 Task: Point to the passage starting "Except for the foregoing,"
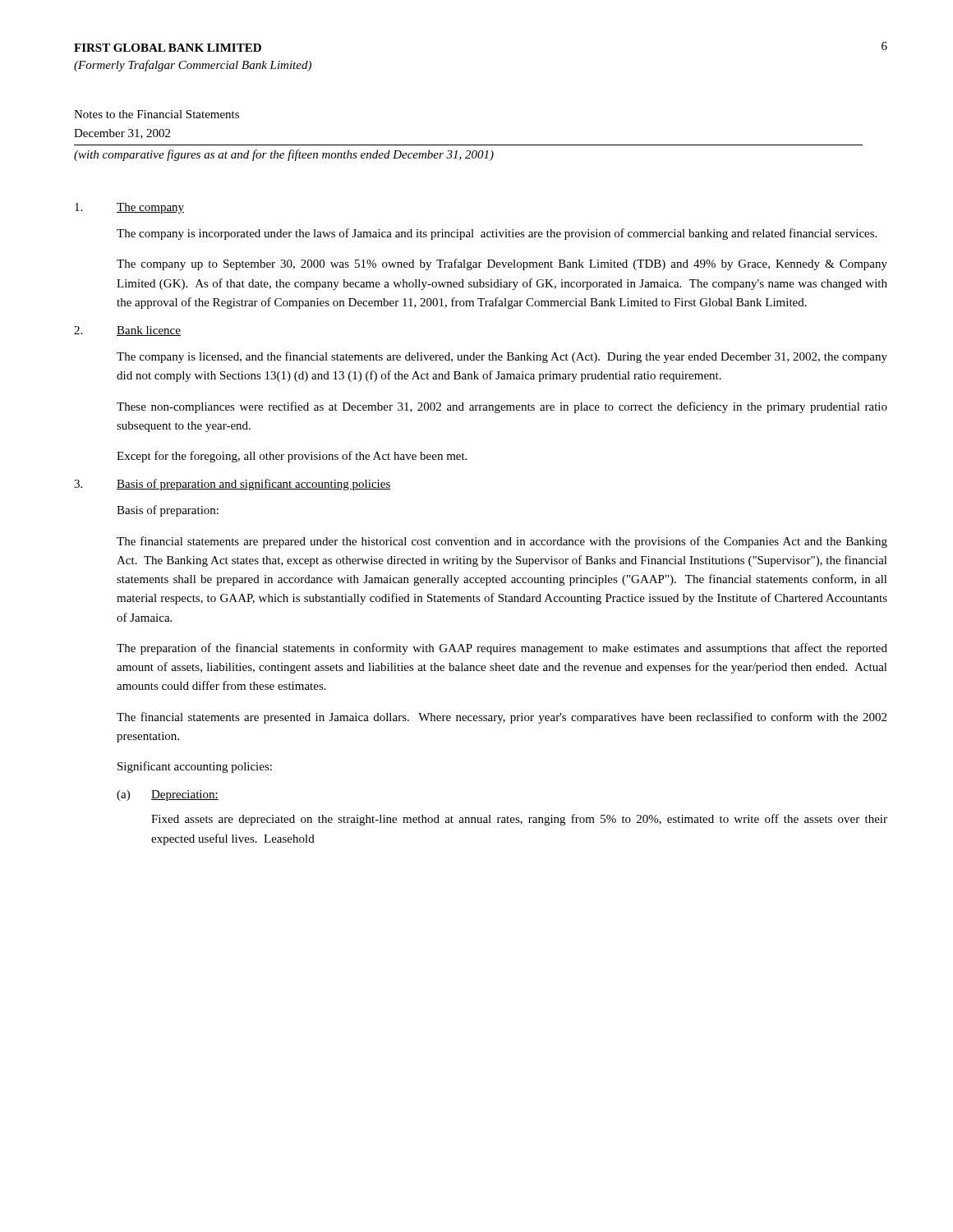point(292,456)
